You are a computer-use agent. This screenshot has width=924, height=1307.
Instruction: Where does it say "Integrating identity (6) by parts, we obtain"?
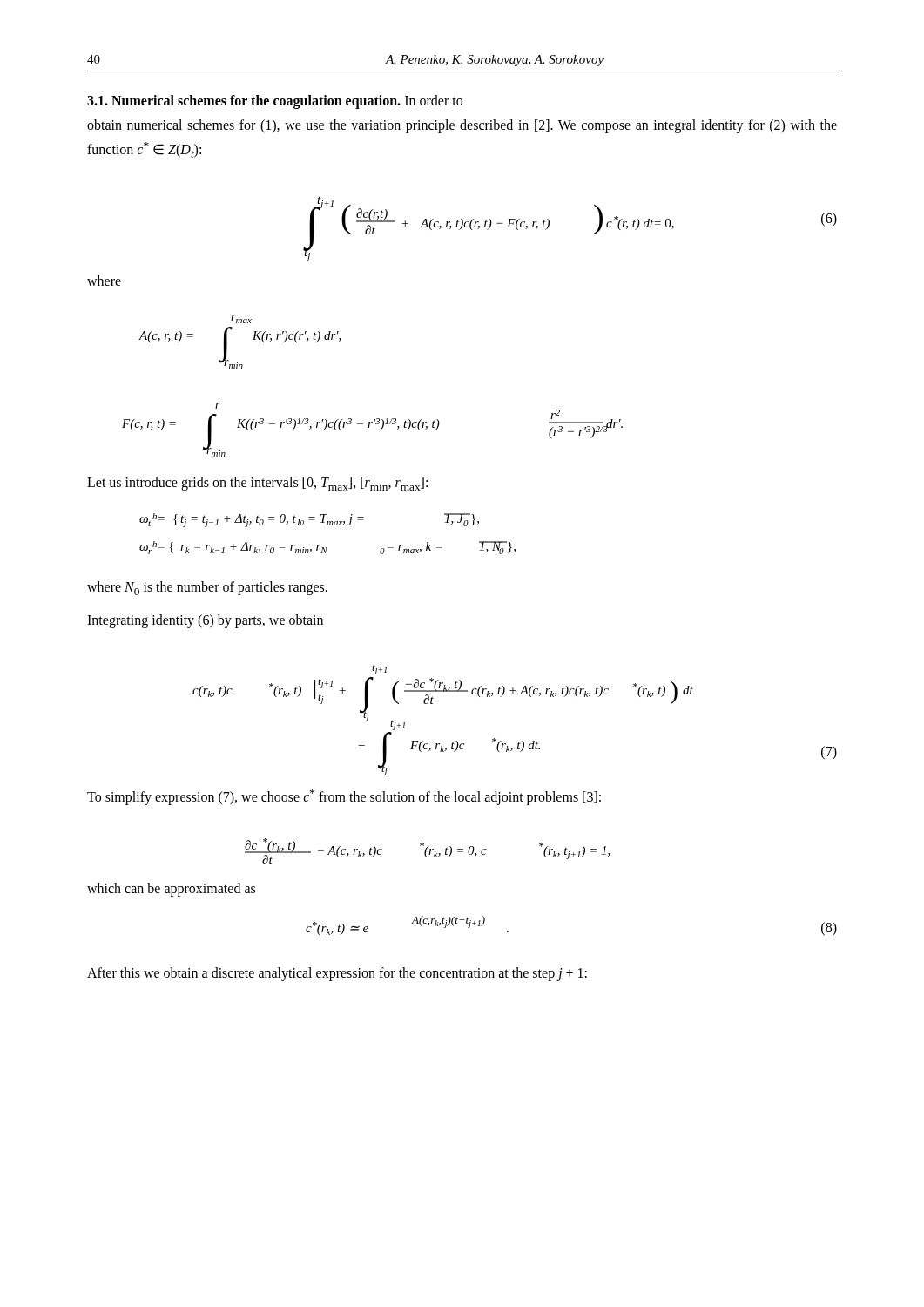[x=205, y=620]
